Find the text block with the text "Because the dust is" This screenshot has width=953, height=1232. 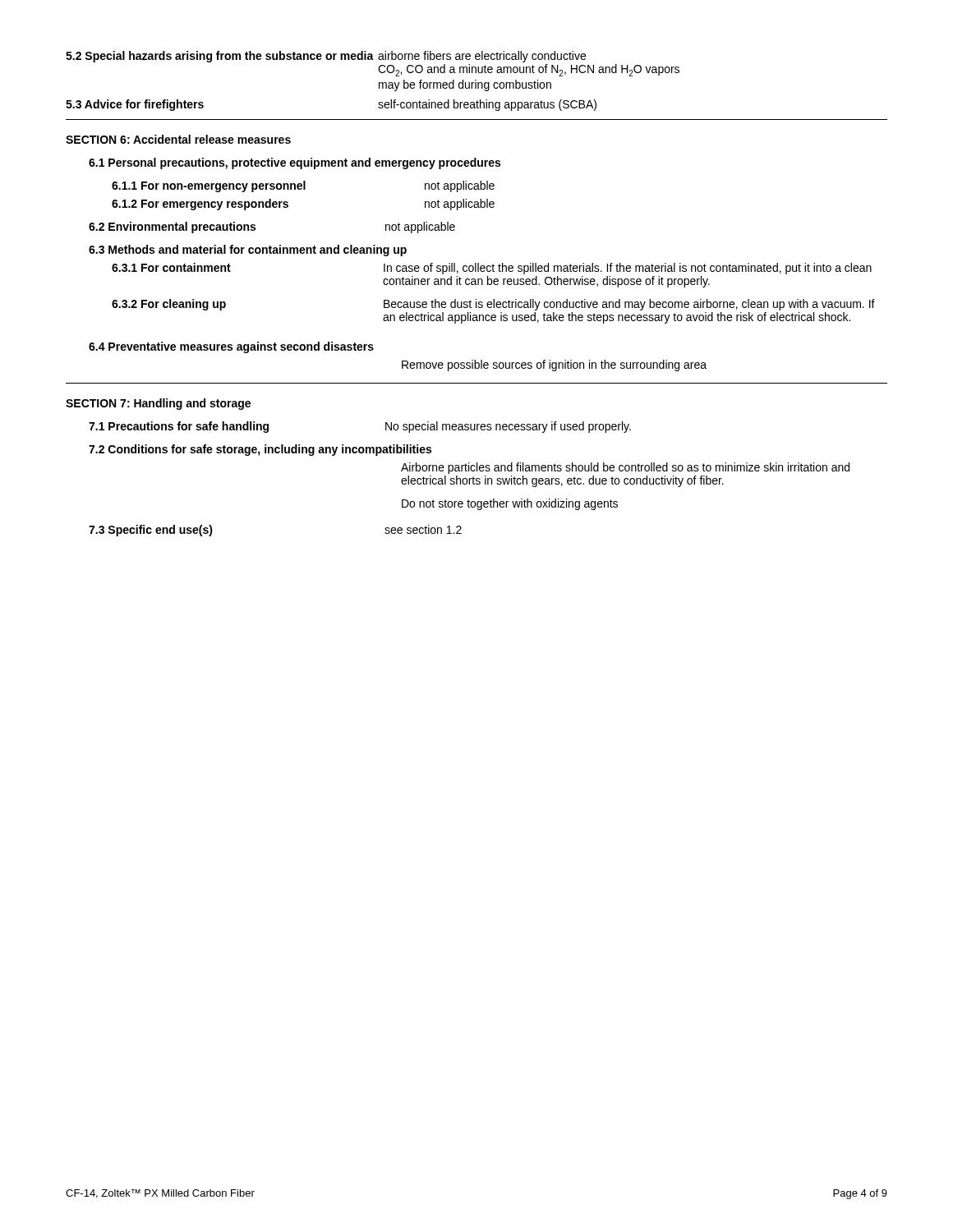[629, 310]
